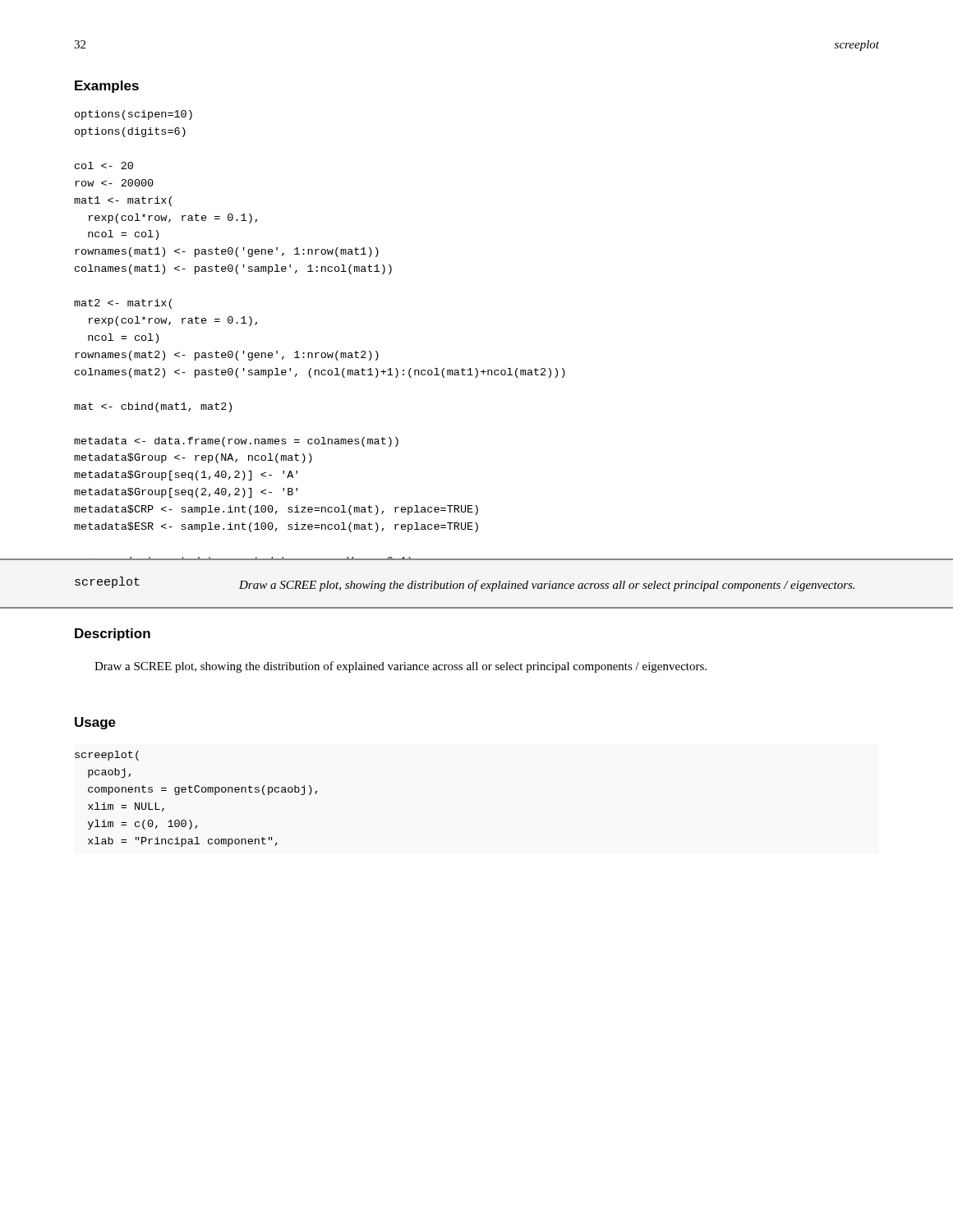
Task: Click on the text block with the text "screeplot( pcaobj, components"
Action: (197, 798)
